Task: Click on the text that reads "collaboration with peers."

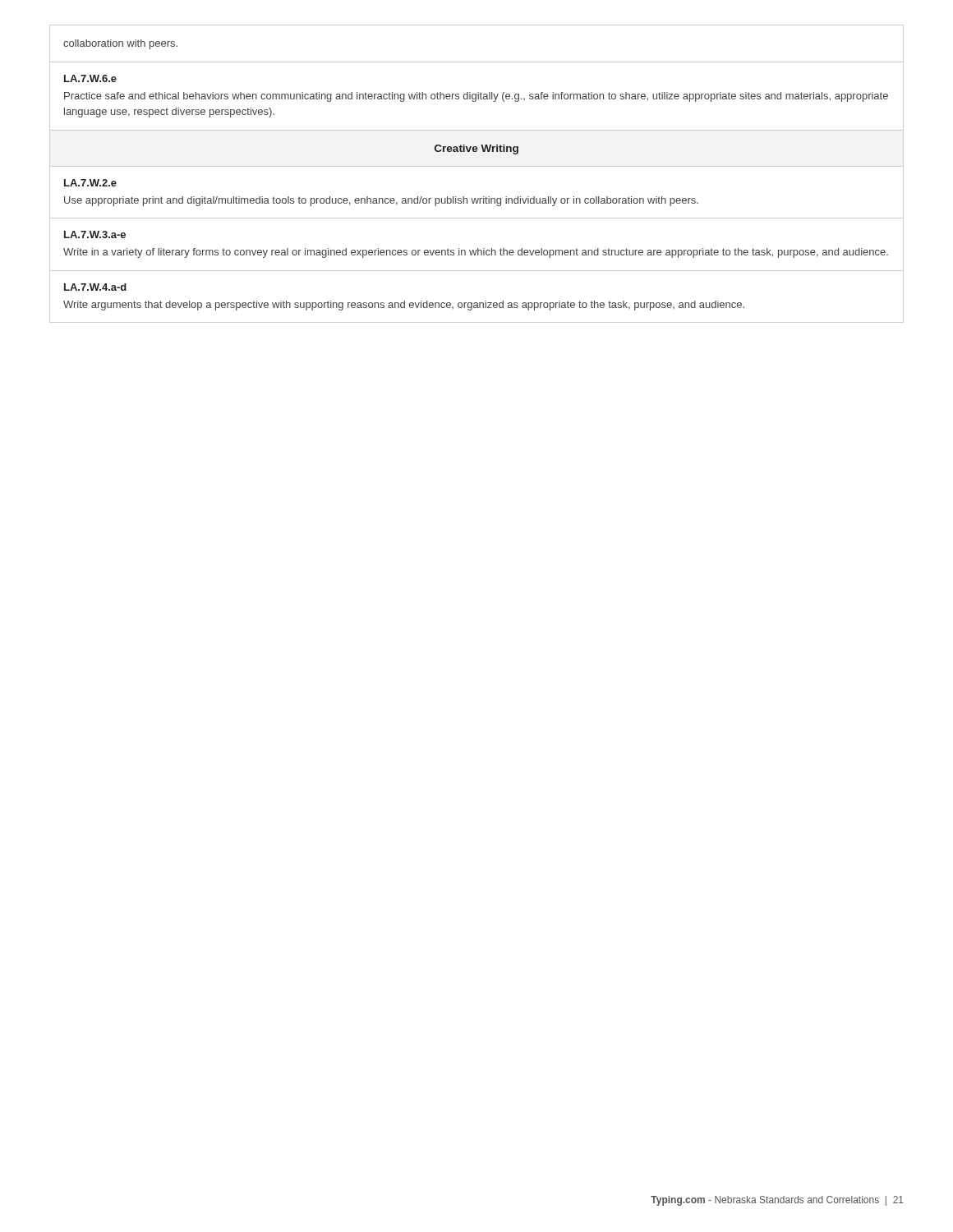Action: coord(120,44)
